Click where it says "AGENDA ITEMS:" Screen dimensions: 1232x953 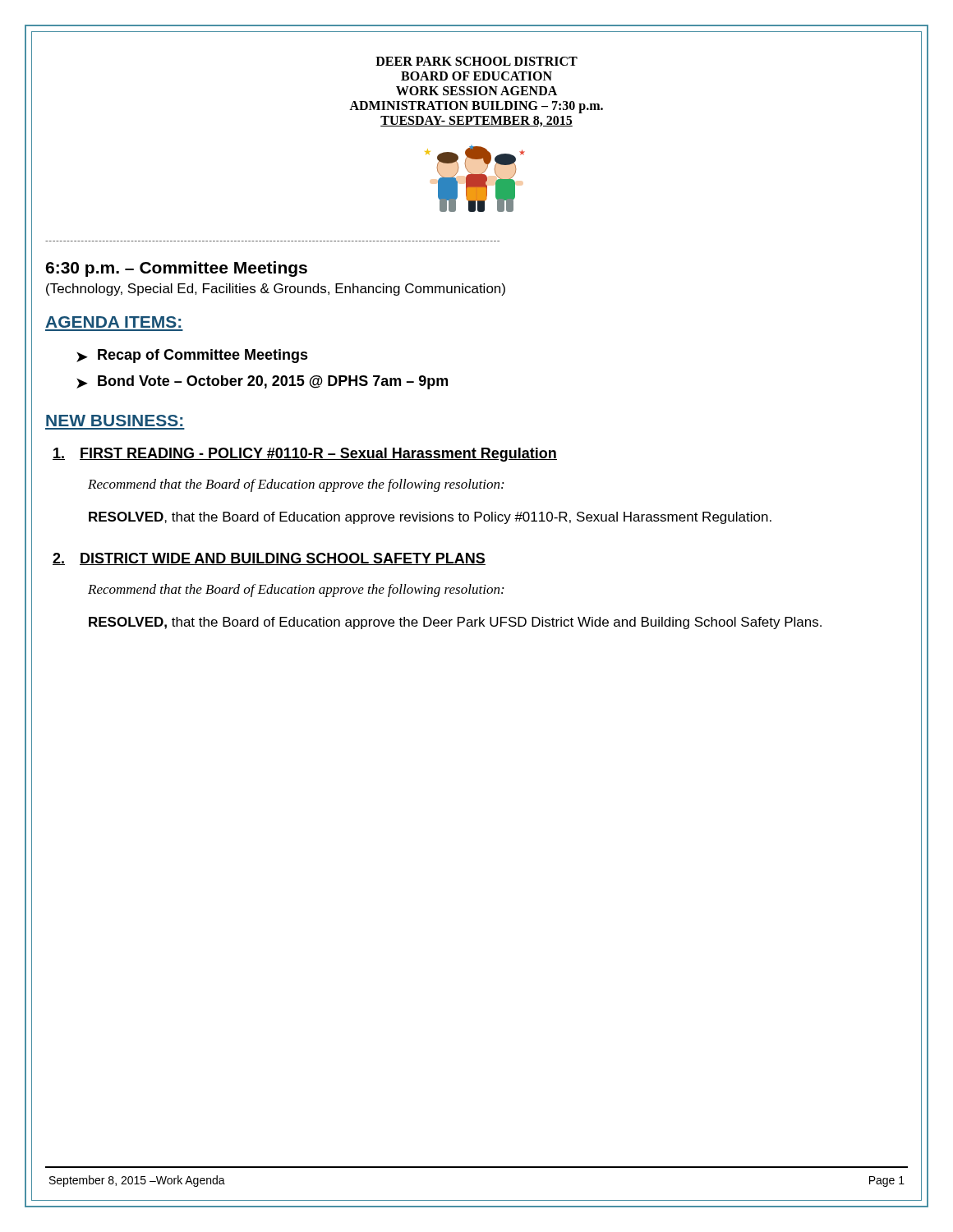(114, 322)
